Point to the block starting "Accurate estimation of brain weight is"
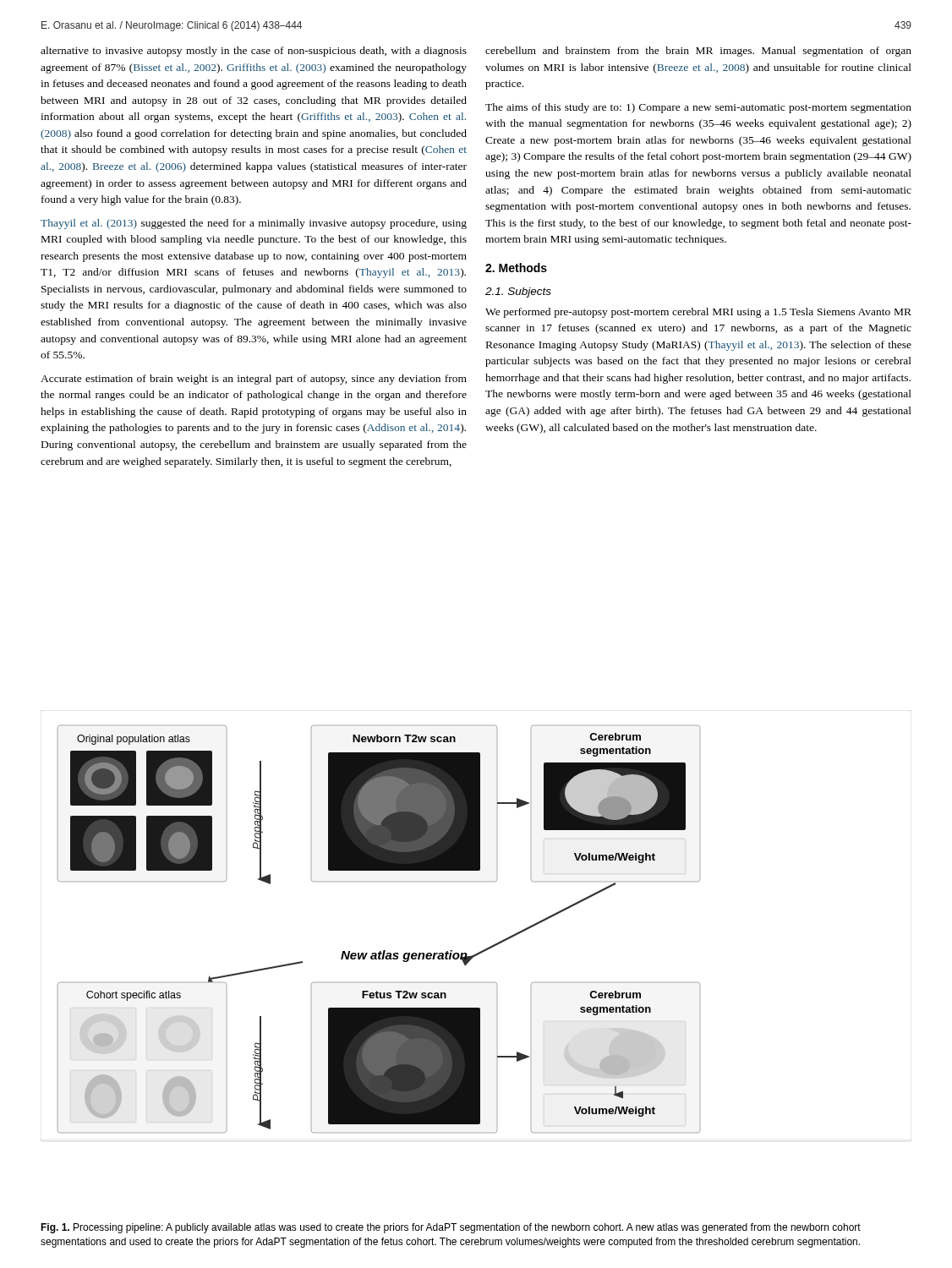952x1268 pixels. click(254, 419)
